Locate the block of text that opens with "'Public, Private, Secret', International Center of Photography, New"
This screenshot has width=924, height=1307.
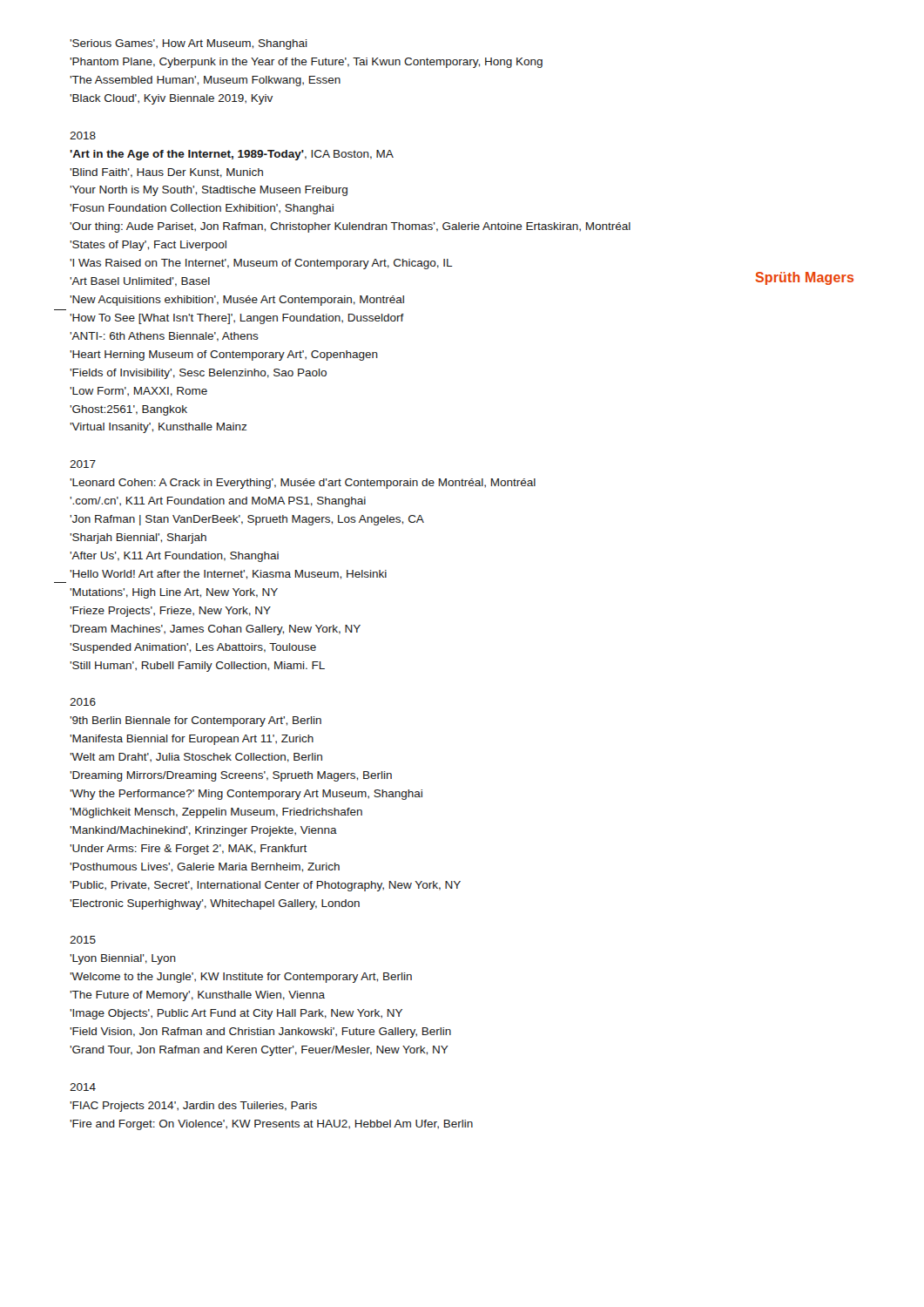click(265, 885)
